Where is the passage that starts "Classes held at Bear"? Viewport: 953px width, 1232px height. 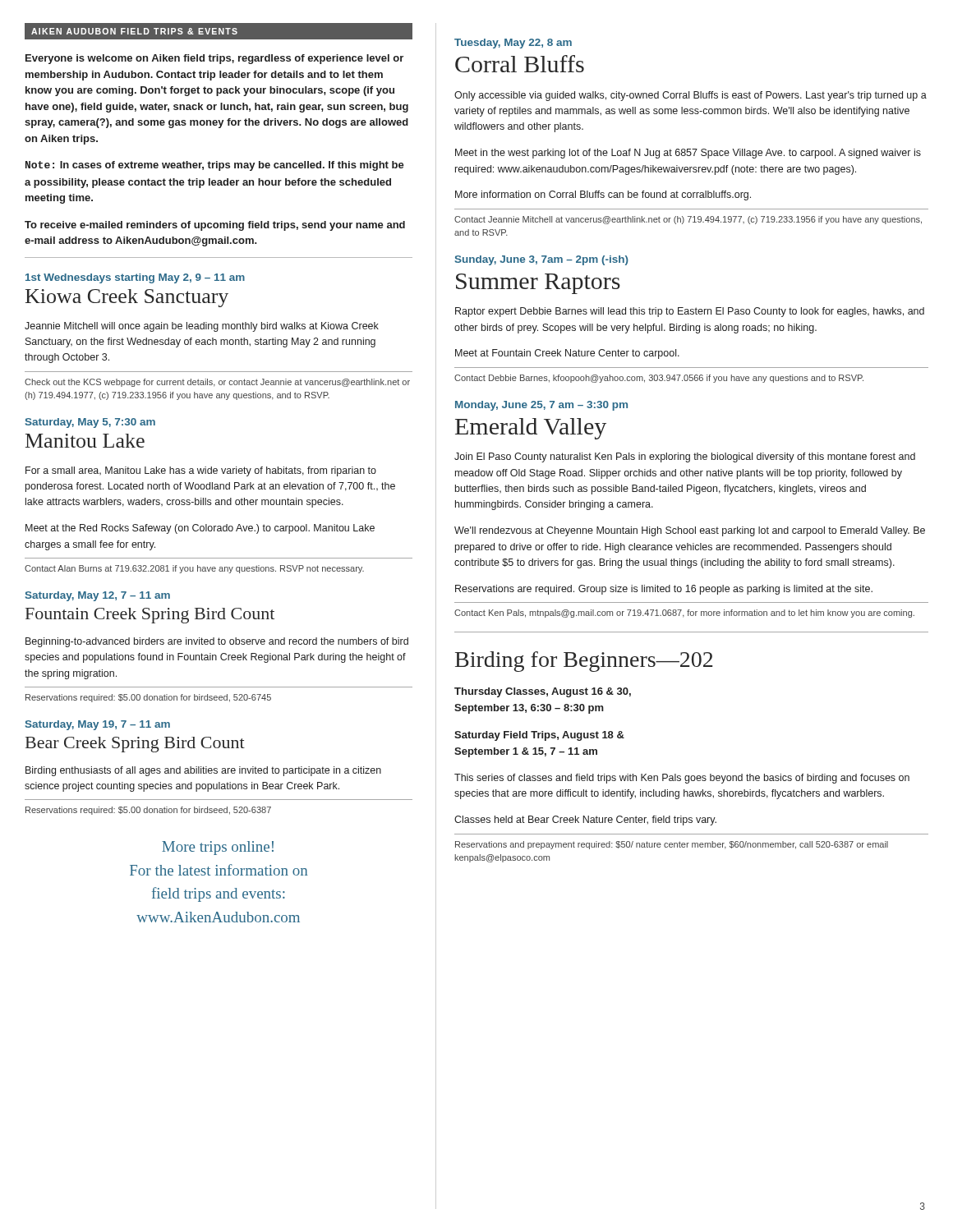tap(691, 820)
